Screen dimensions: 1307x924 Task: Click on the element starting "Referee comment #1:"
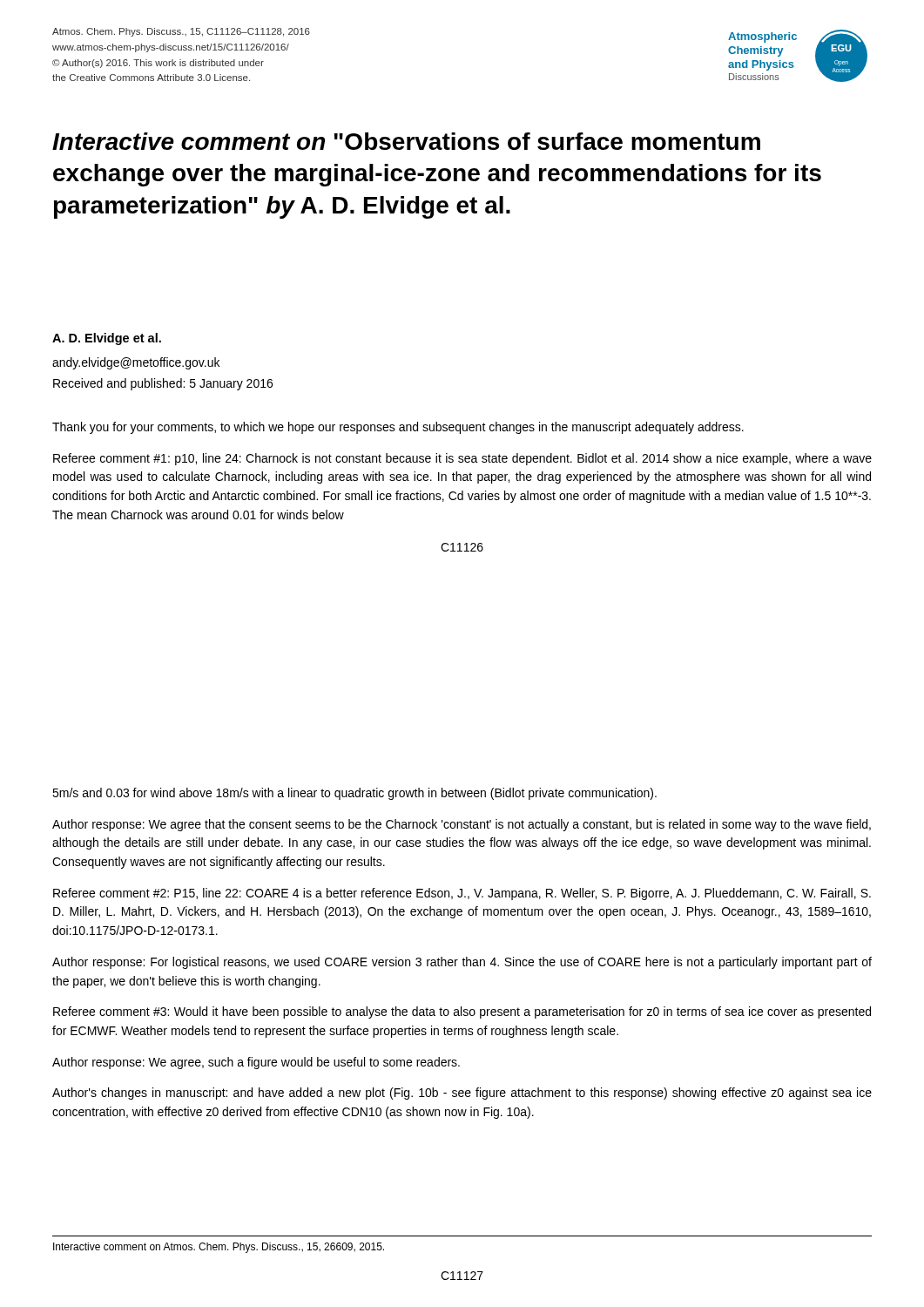point(462,486)
